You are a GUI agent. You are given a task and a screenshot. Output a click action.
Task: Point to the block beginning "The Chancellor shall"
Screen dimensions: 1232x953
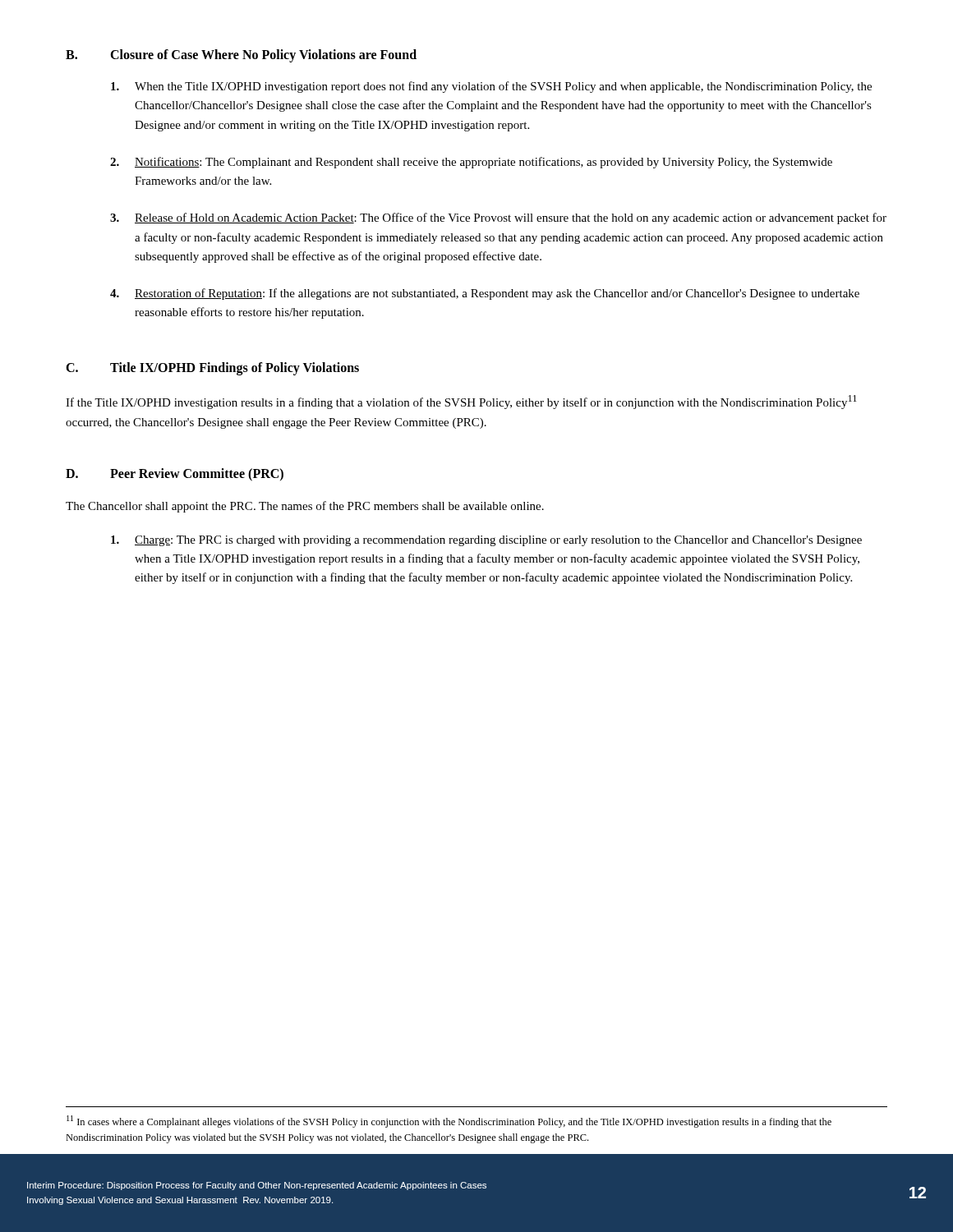[305, 506]
